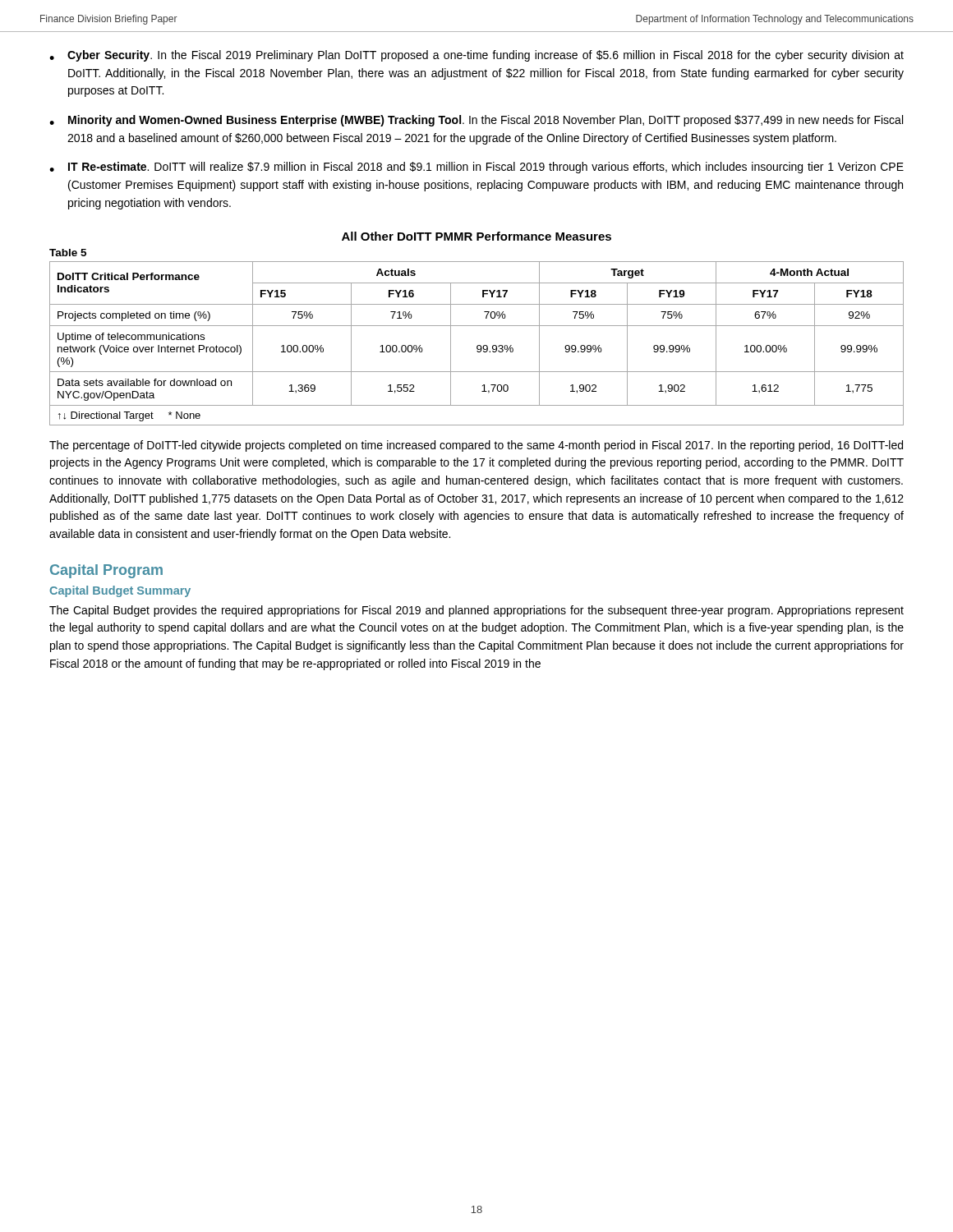953x1232 pixels.
Task: Click on the list item with the text "• Minority and Women-Owned Business Enterprise (MWBE) Tracking"
Action: tap(476, 130)
